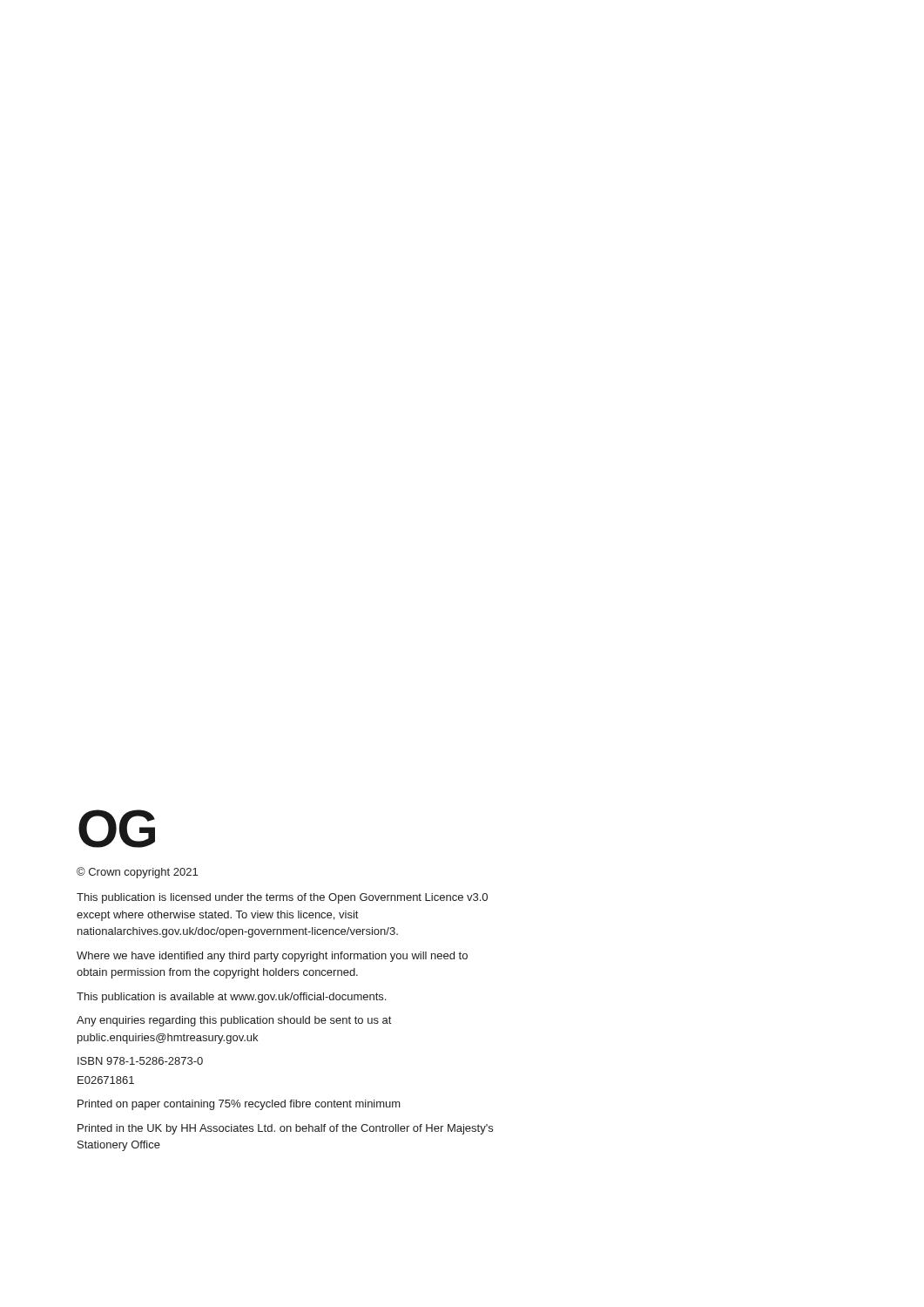Select the text block starting "Any enquiries regarding"
The height and width of the screenshot is (1307, 924).
pyautogui.click(x=234, y=1029)
